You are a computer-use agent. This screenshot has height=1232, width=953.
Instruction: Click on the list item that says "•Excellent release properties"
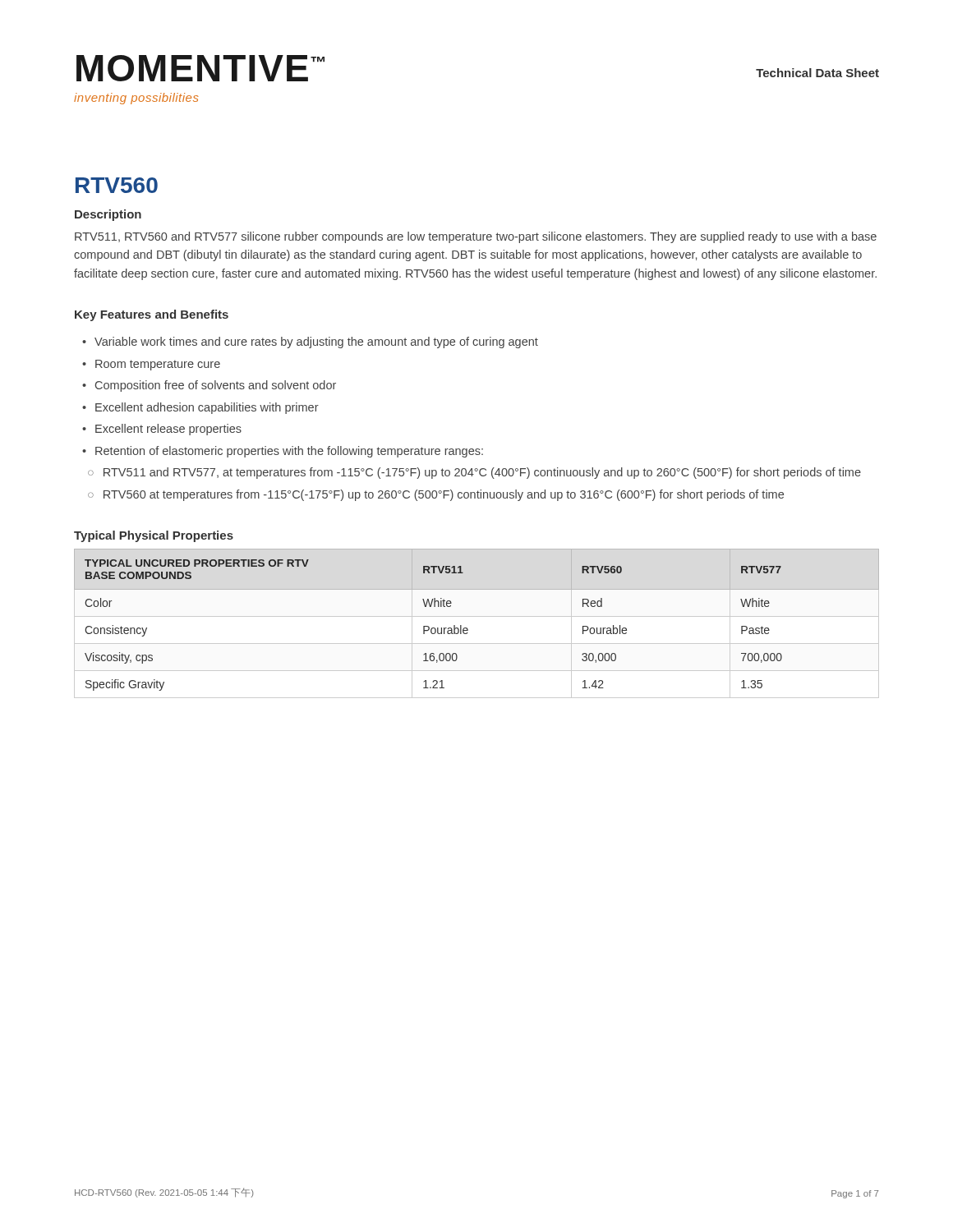coord(162,429)
